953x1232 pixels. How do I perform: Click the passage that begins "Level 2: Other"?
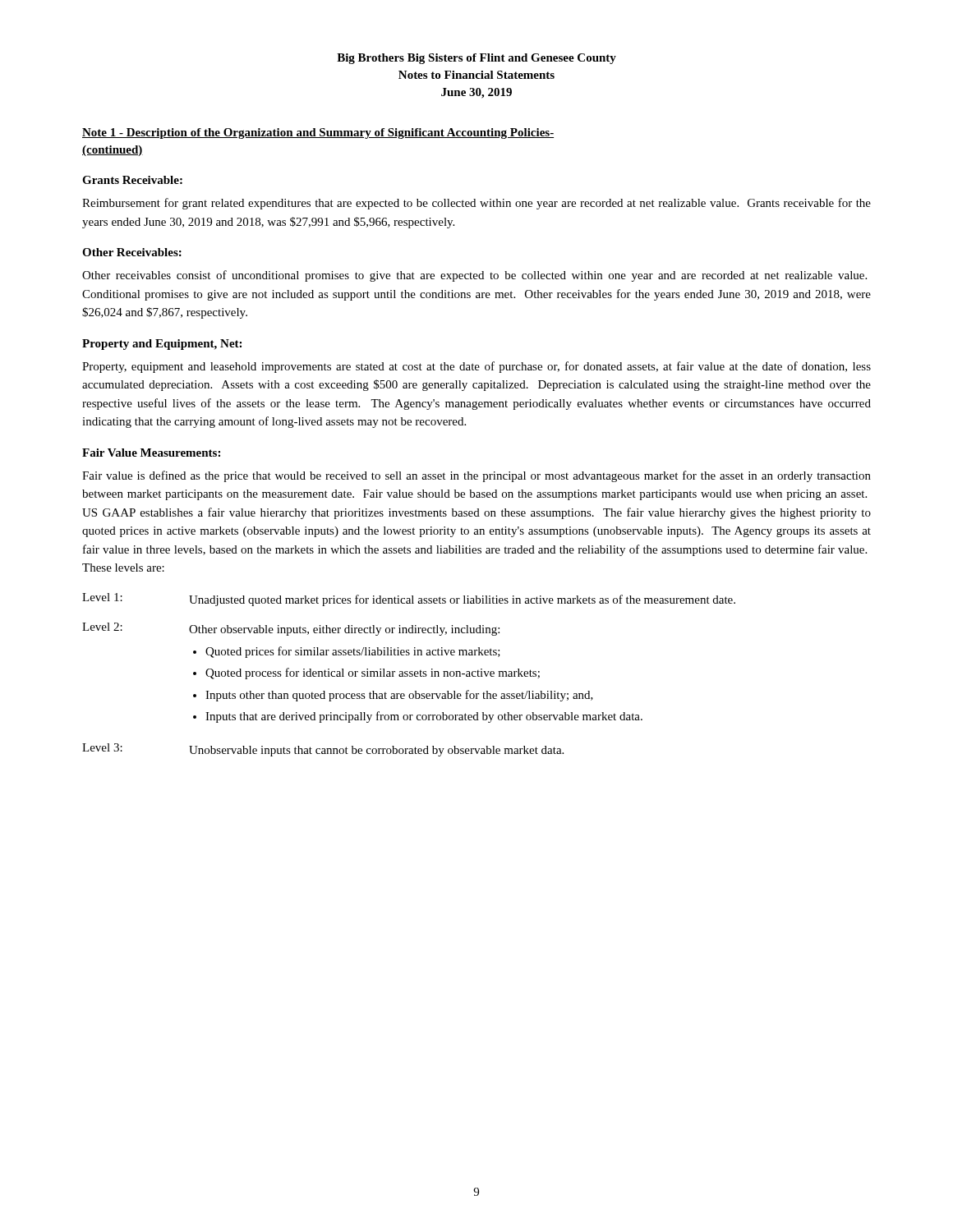coord(476,675)
